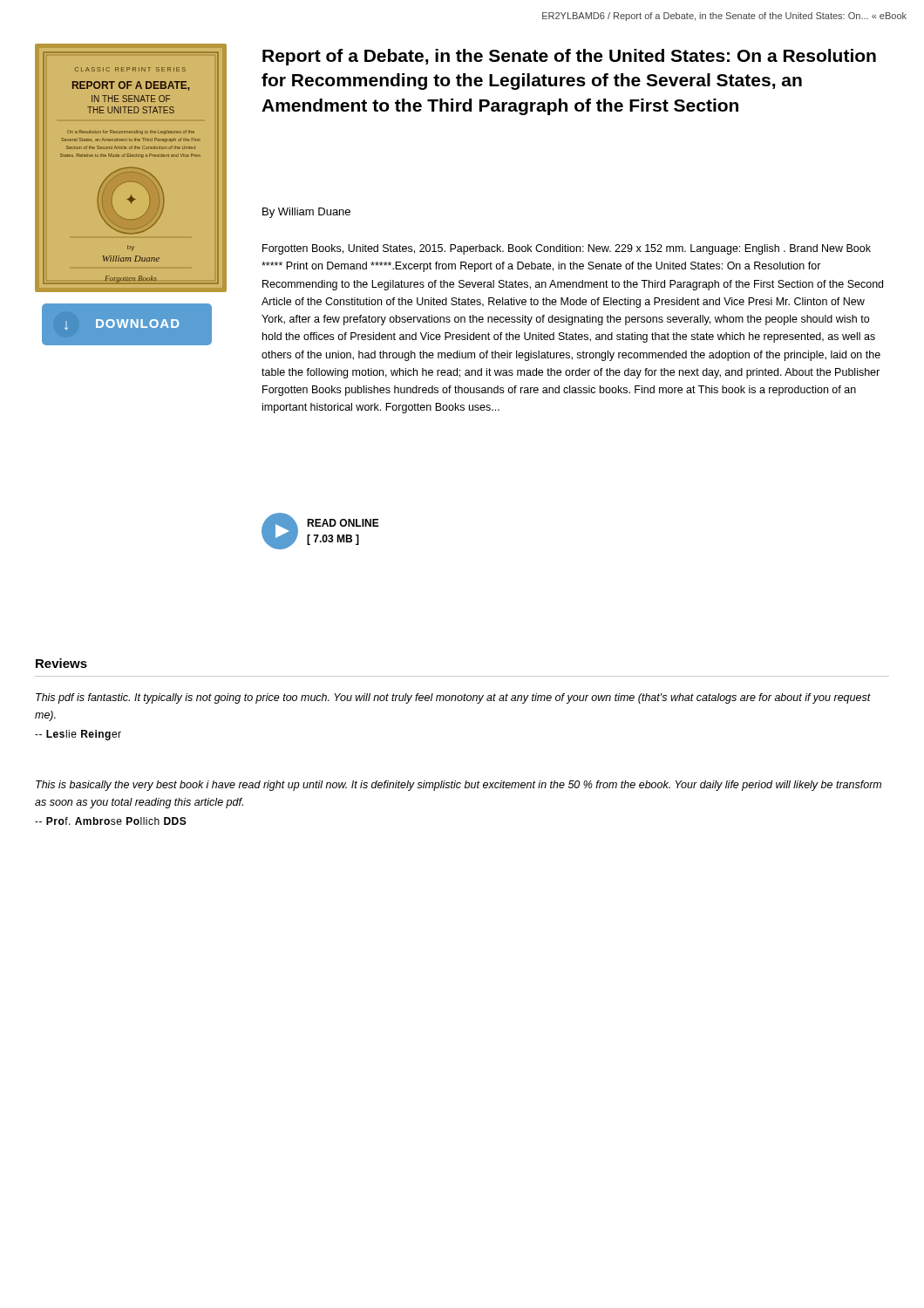Viewport: 924px width, 1308px height.
Task: Select the text containing "READ ONLINE[ 7.03 MB ]"
Action: point(320,531)
